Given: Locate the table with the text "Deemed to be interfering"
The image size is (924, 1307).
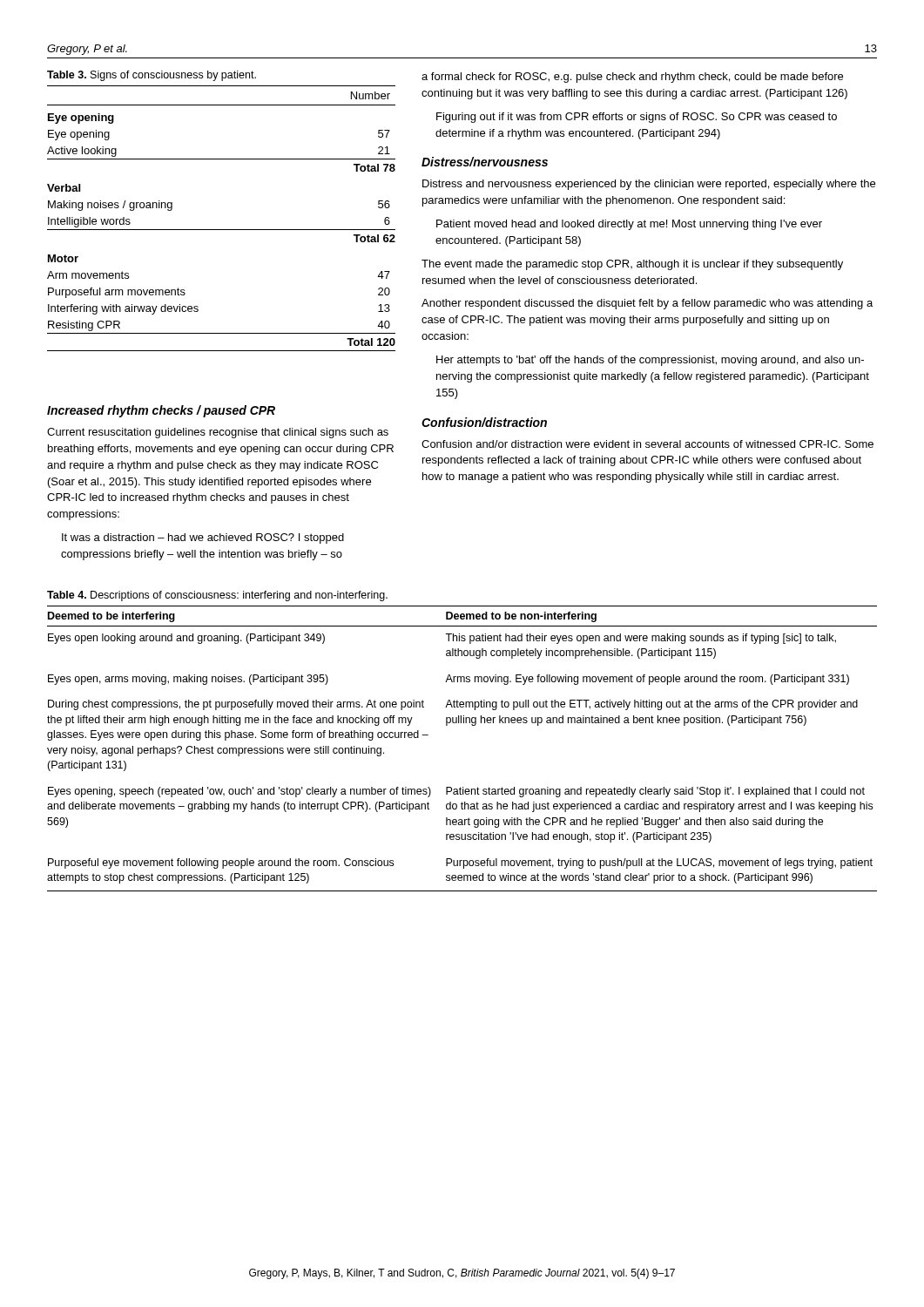Looking at the screenshot, I should 462,748.
